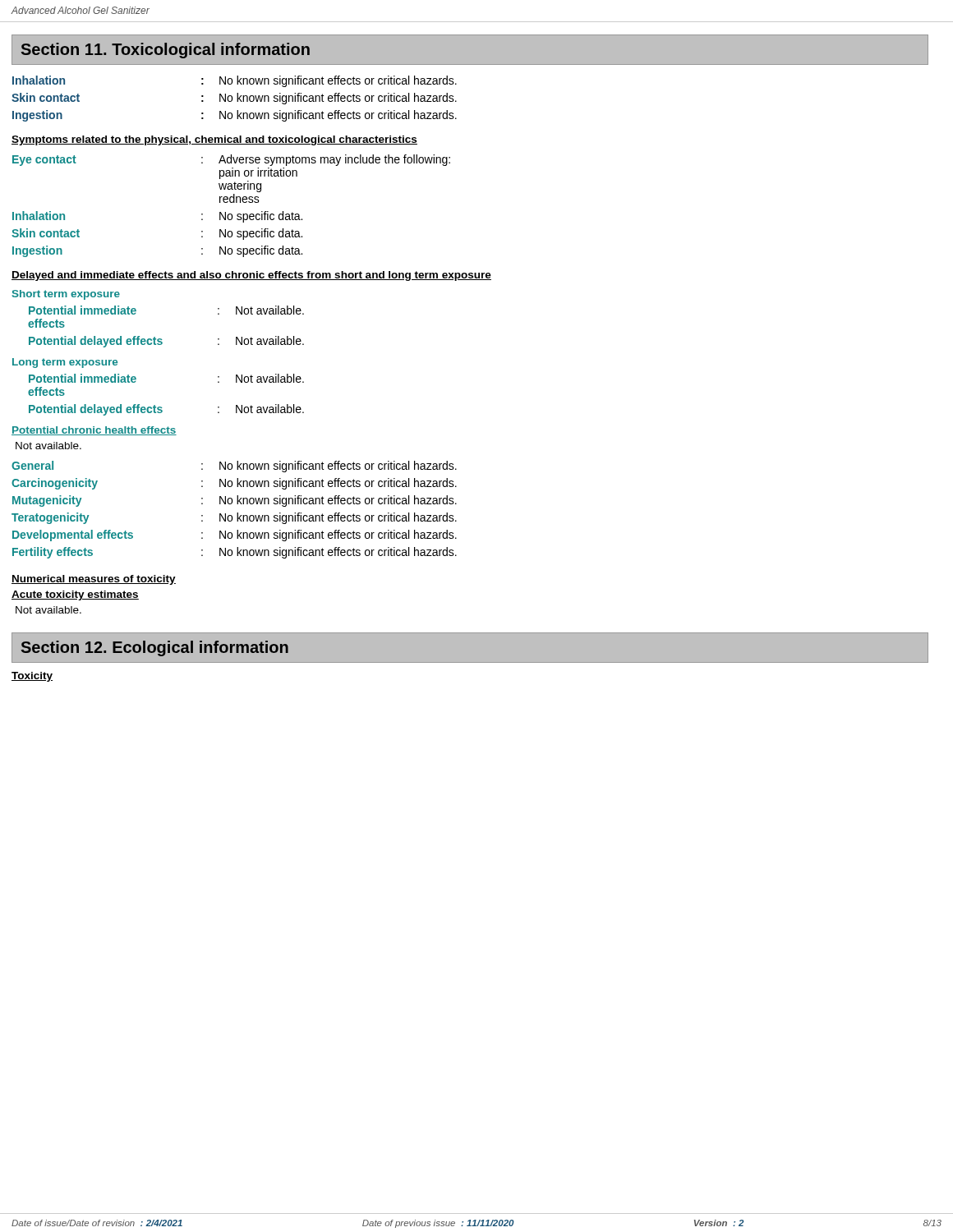This screenshot has height=1232, width=953.
Task: Navigate to the passage starting "Skin contact : No specific data."
Action: pyautogui.click(x=41, y=235)
